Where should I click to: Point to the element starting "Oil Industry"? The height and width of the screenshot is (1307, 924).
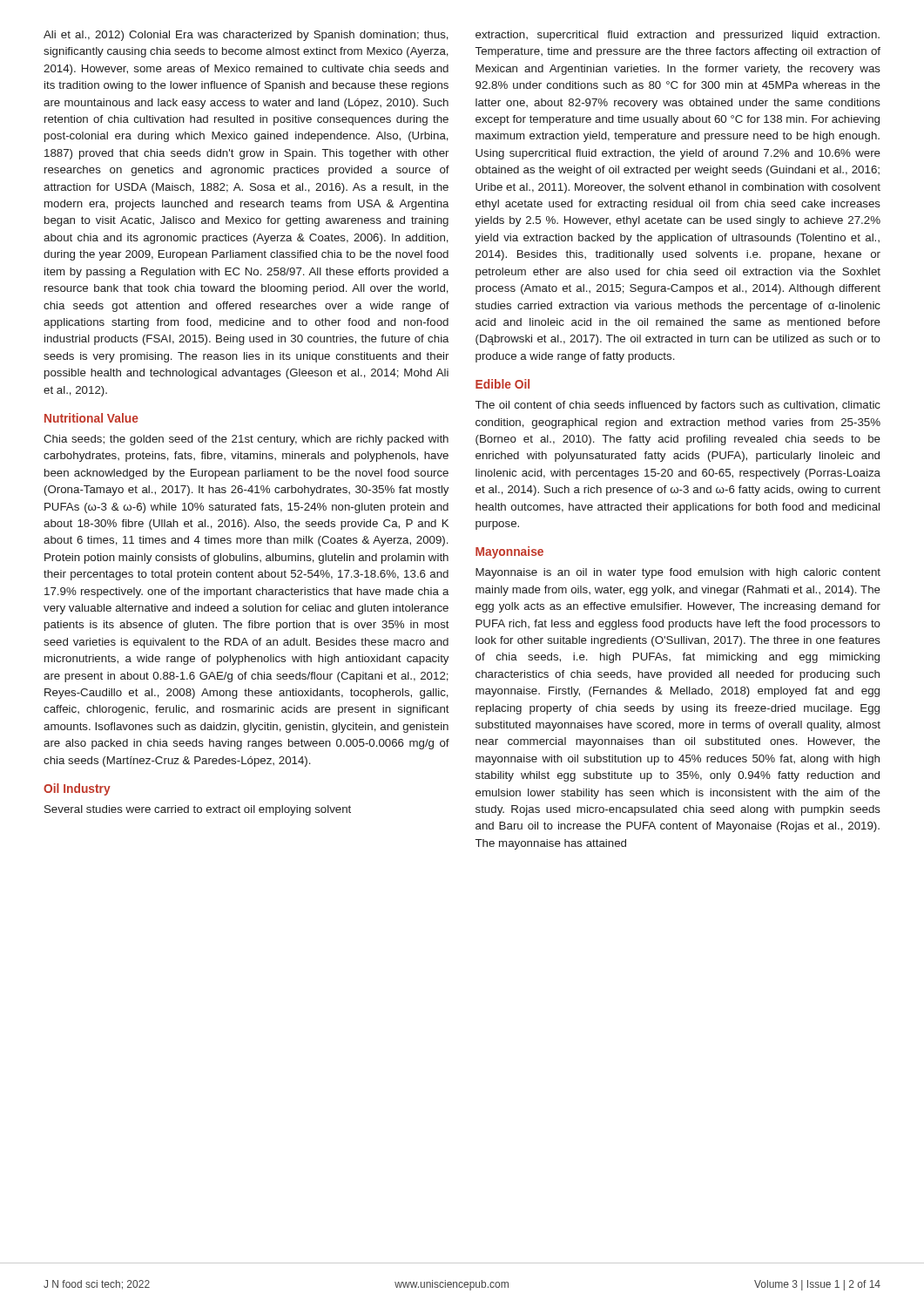pos(77,789)
